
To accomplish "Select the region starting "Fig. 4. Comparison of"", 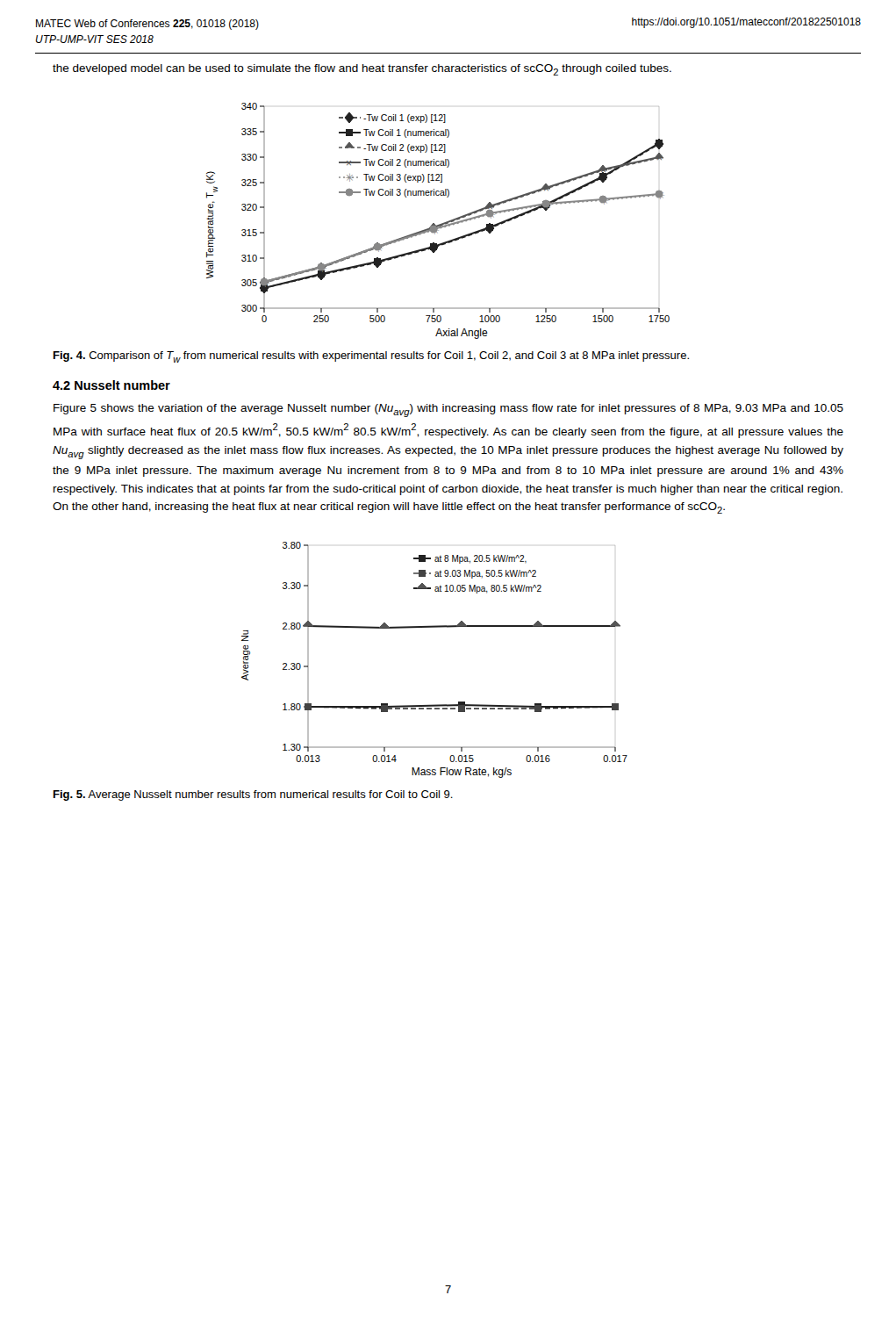I will 371,356.
